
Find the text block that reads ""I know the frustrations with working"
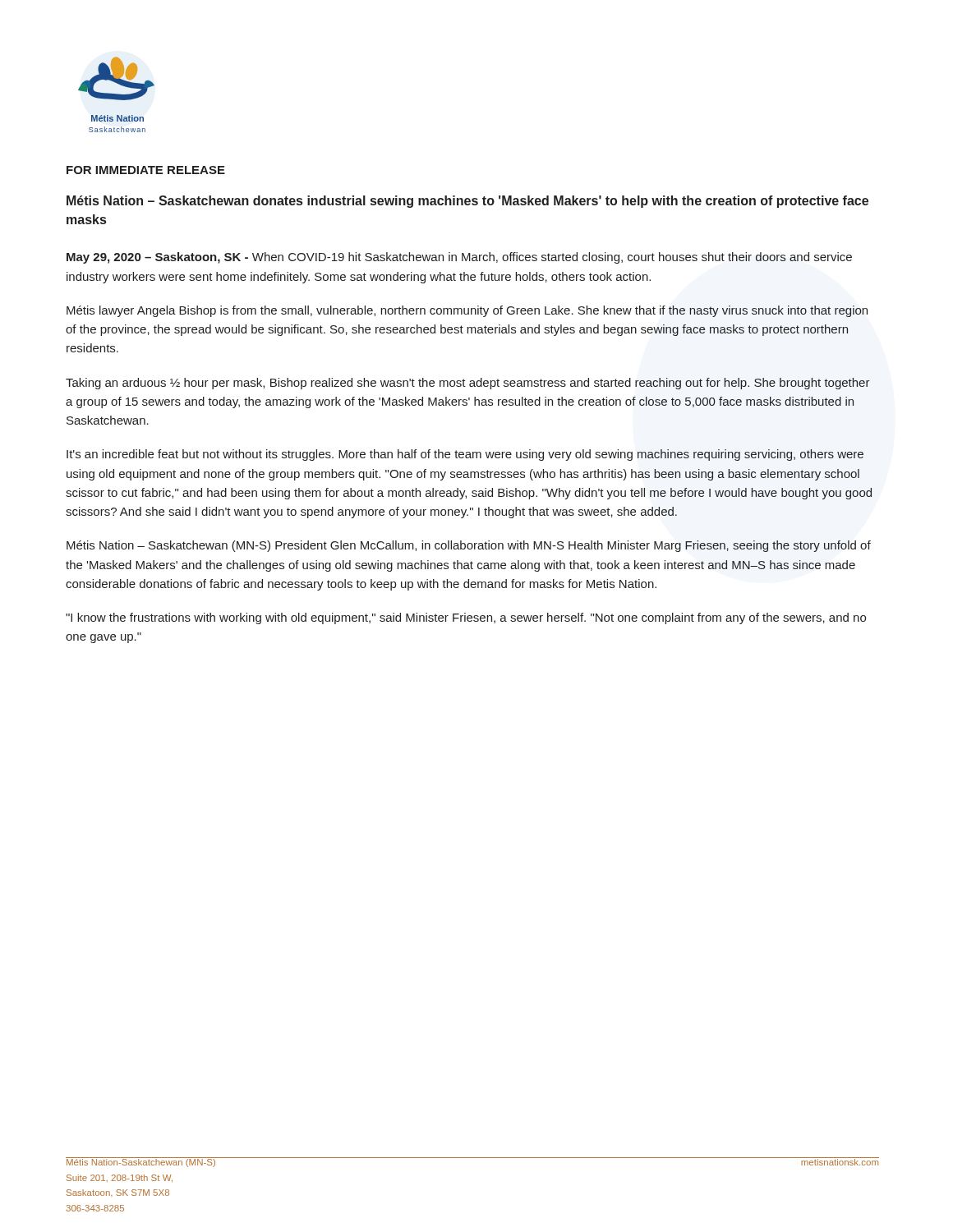466,627
